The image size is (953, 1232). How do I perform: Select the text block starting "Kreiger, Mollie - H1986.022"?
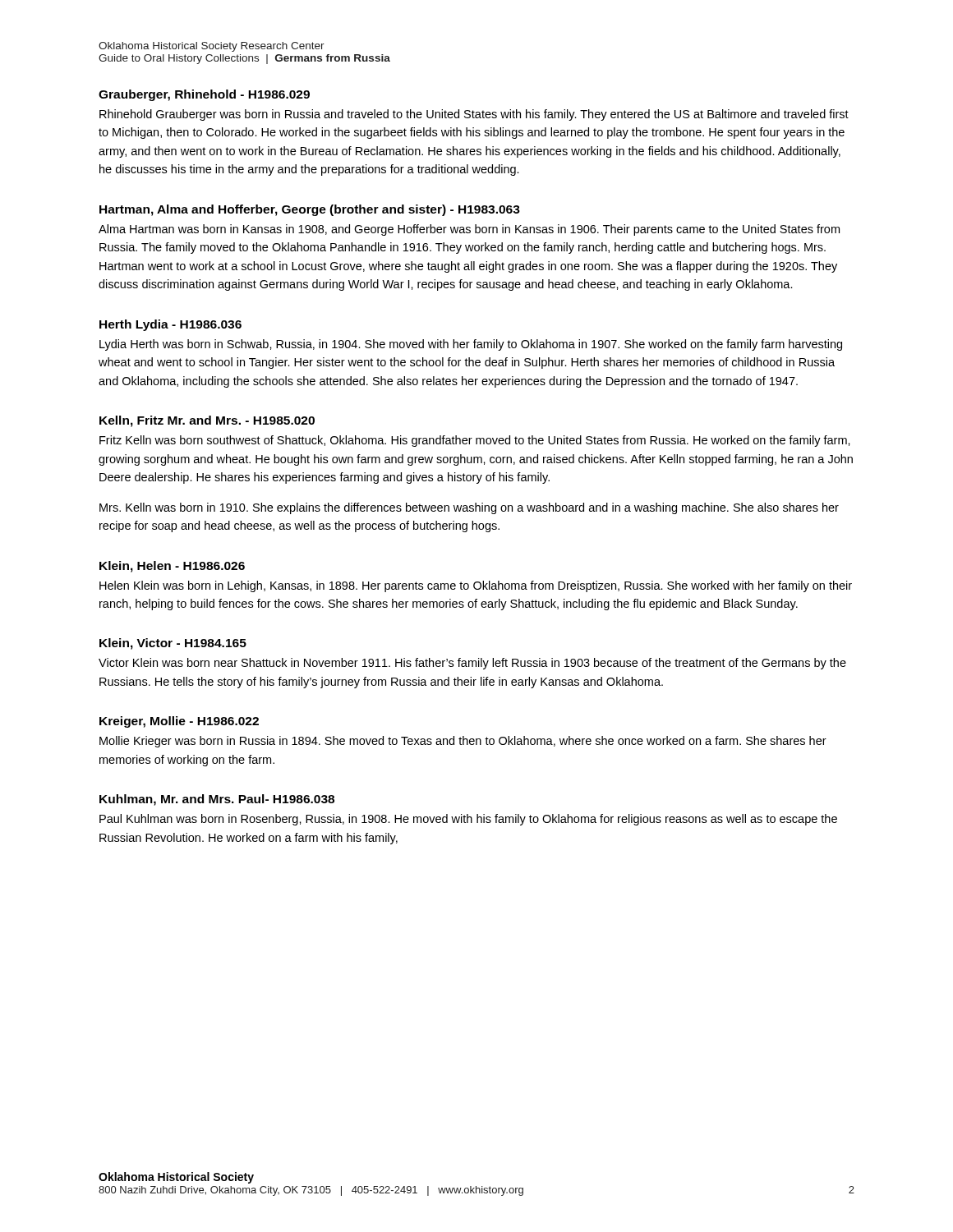(179, 721)
